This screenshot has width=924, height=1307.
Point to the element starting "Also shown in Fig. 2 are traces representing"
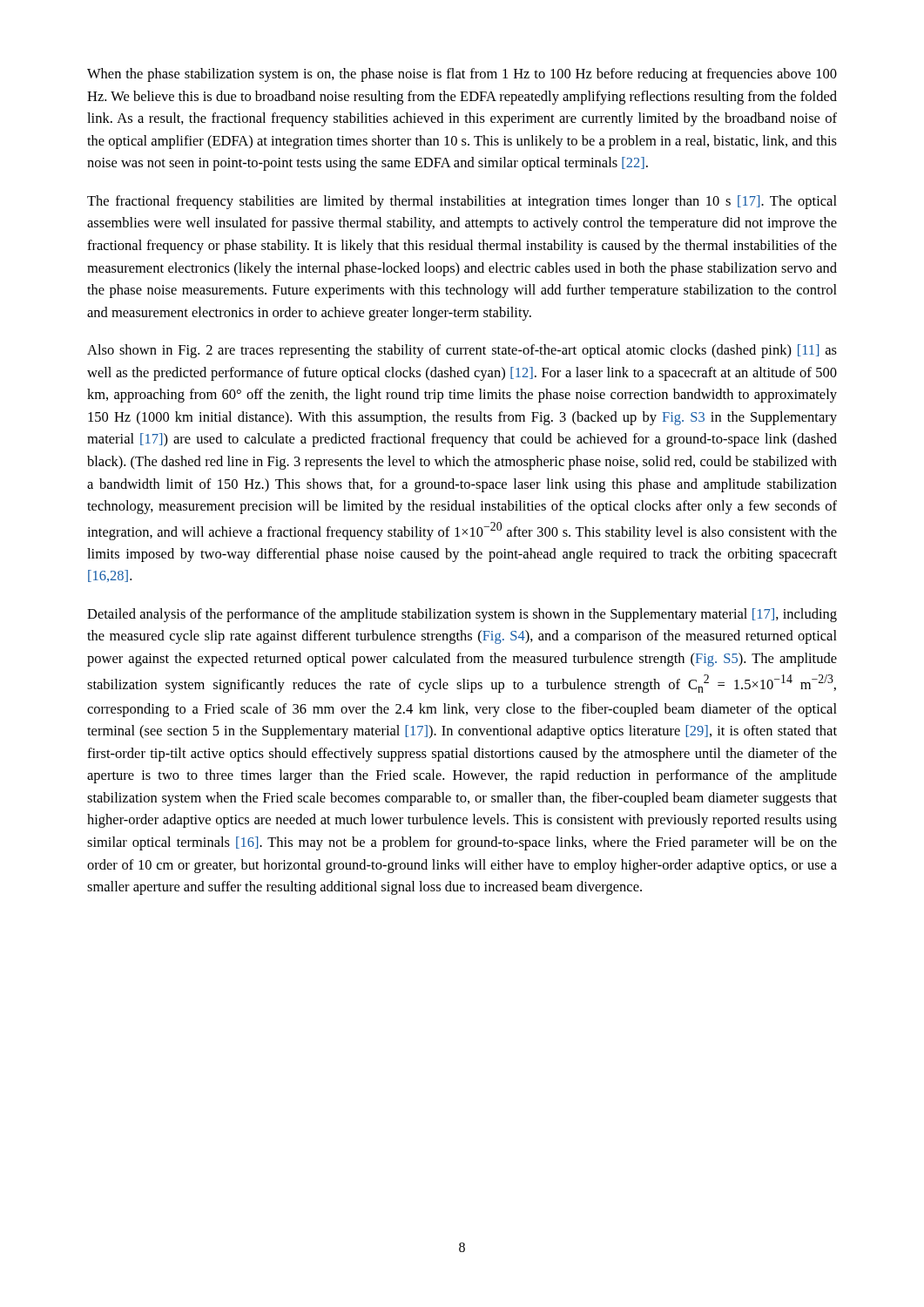point(462,463)
